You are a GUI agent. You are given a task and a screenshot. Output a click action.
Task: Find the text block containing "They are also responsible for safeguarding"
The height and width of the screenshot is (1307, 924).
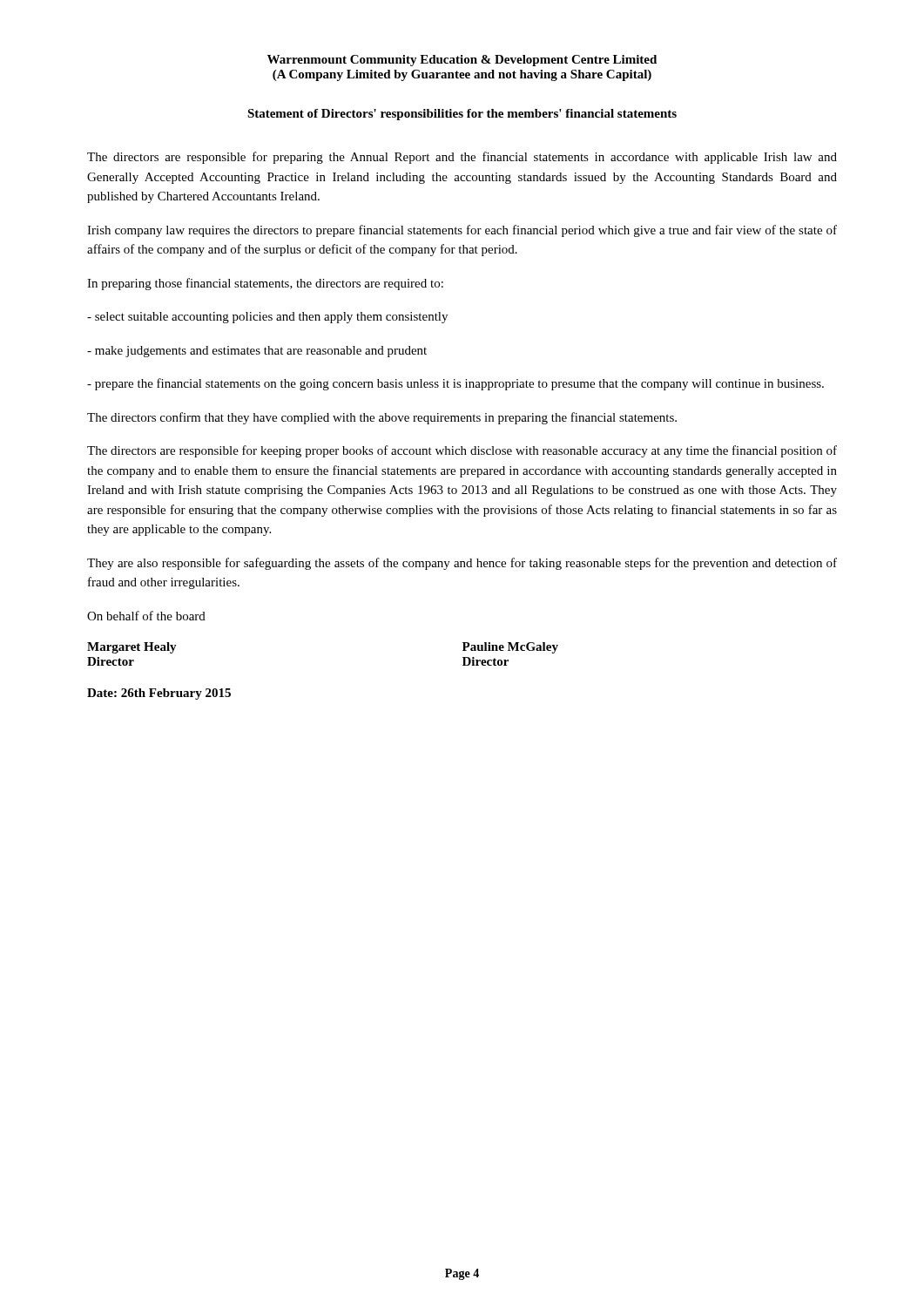462,572
